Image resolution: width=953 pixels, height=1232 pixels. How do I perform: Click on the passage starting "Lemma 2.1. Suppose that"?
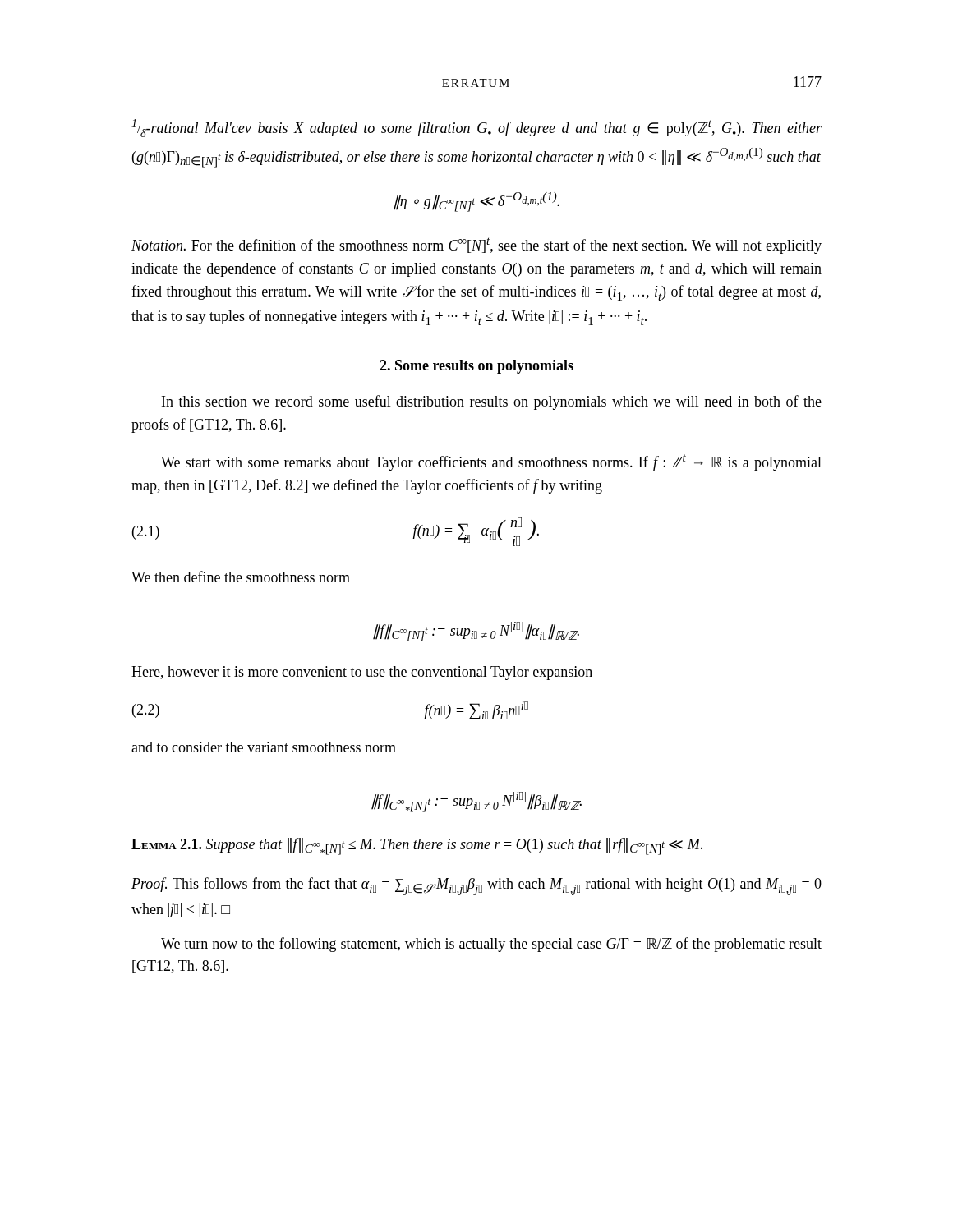[476, 847]
